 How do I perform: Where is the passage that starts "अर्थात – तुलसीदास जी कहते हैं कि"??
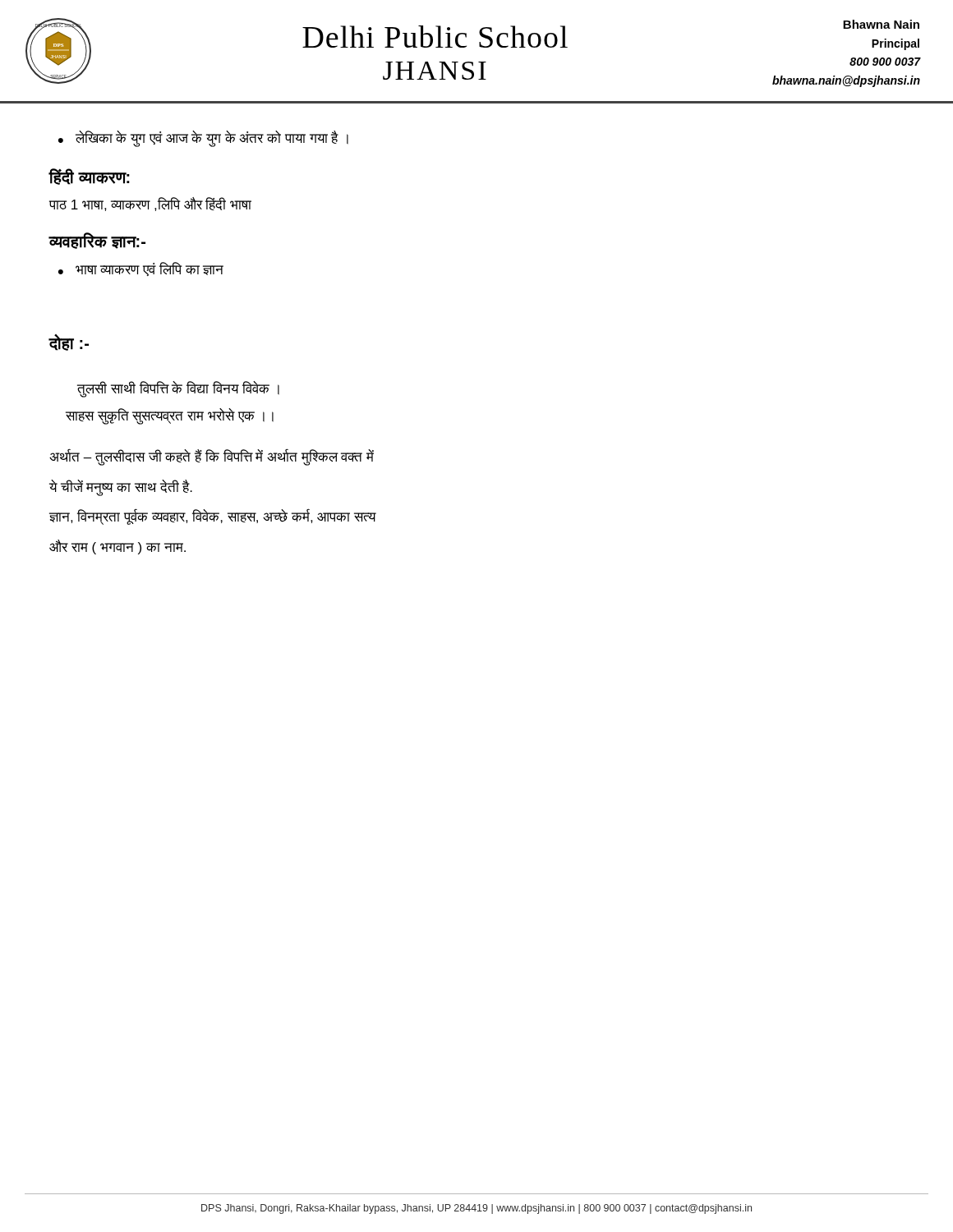pos(212,457)
